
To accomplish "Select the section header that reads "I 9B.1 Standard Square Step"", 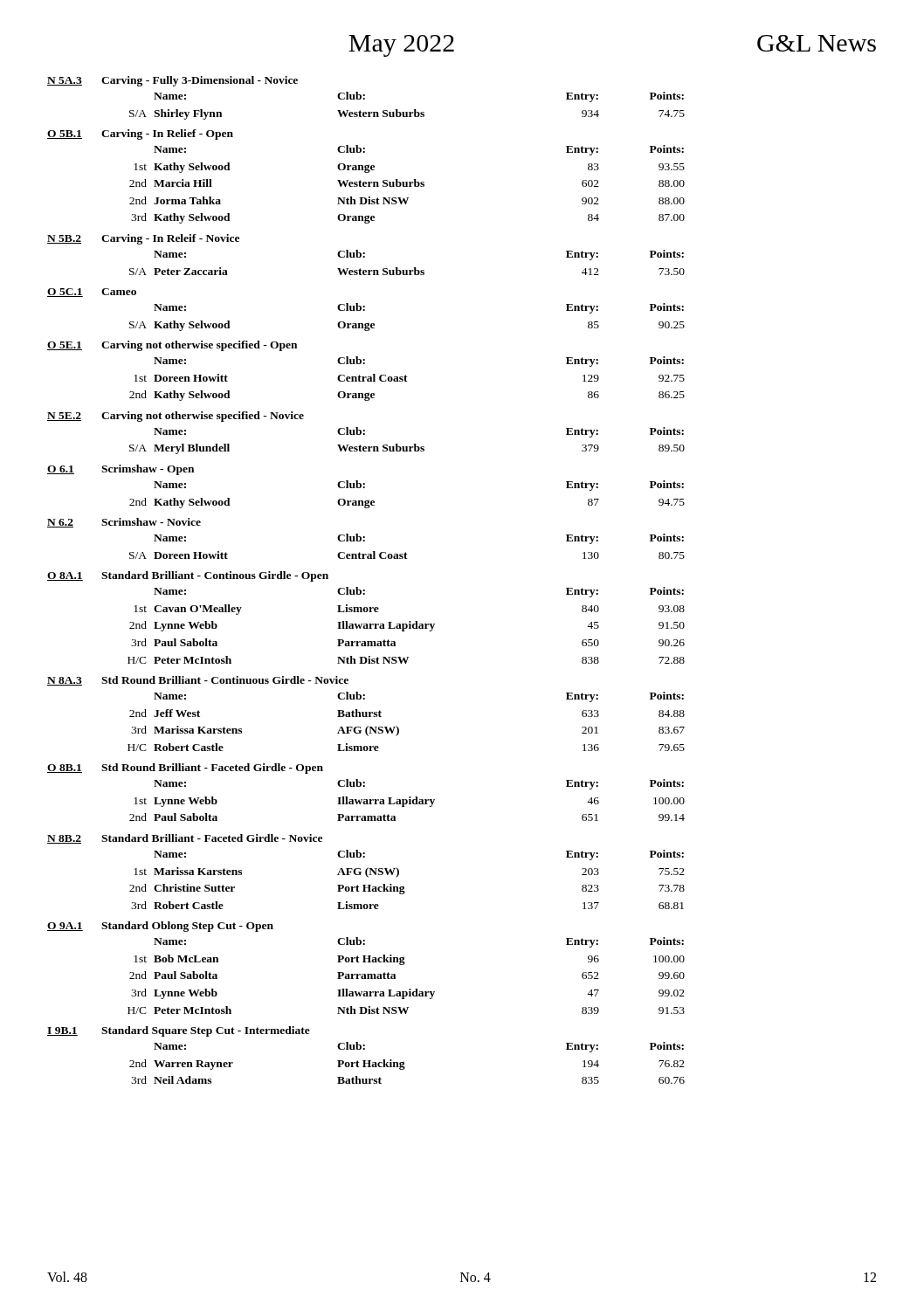I will click(178, 1031).
